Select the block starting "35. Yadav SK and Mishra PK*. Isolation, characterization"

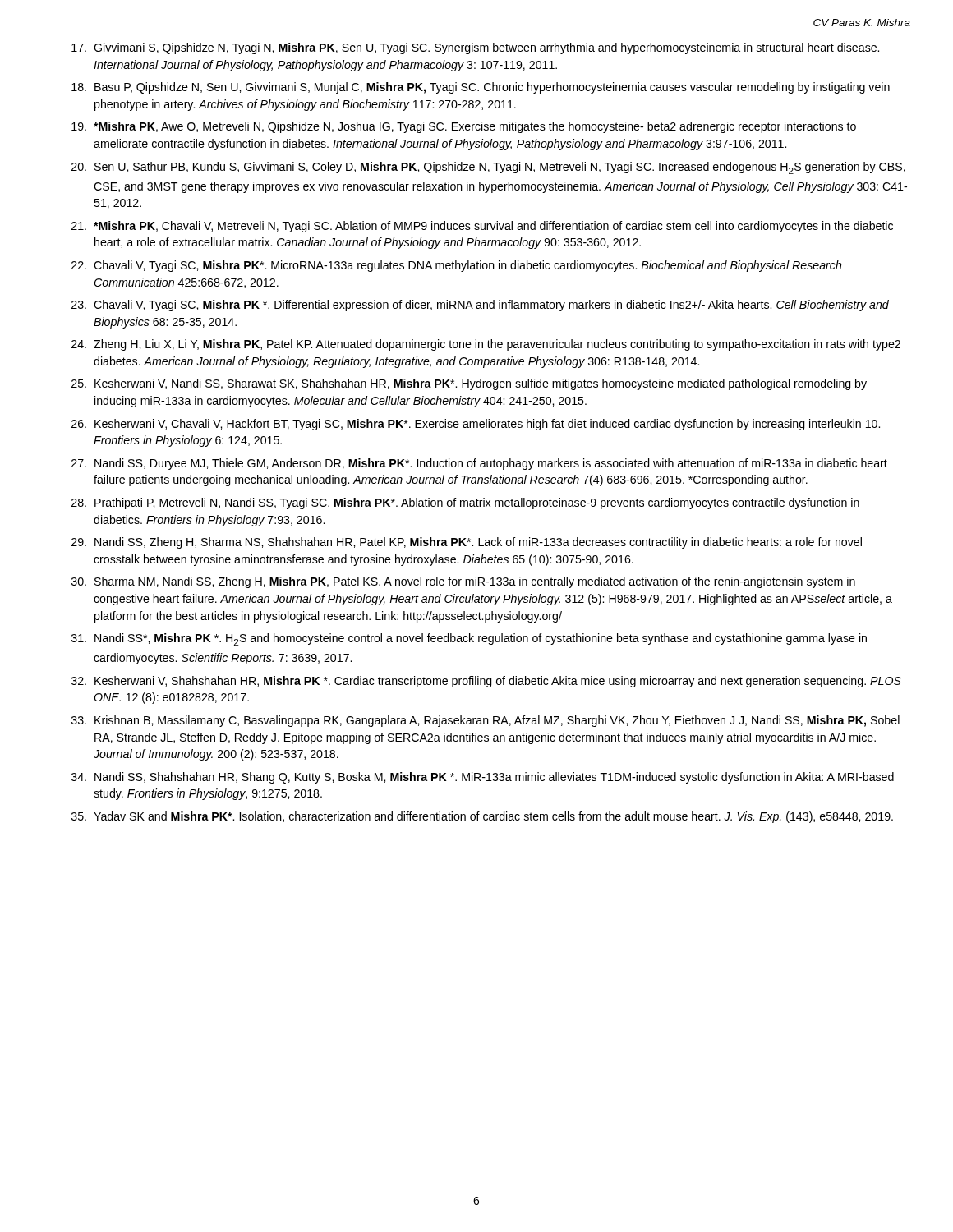click(485, 817)
